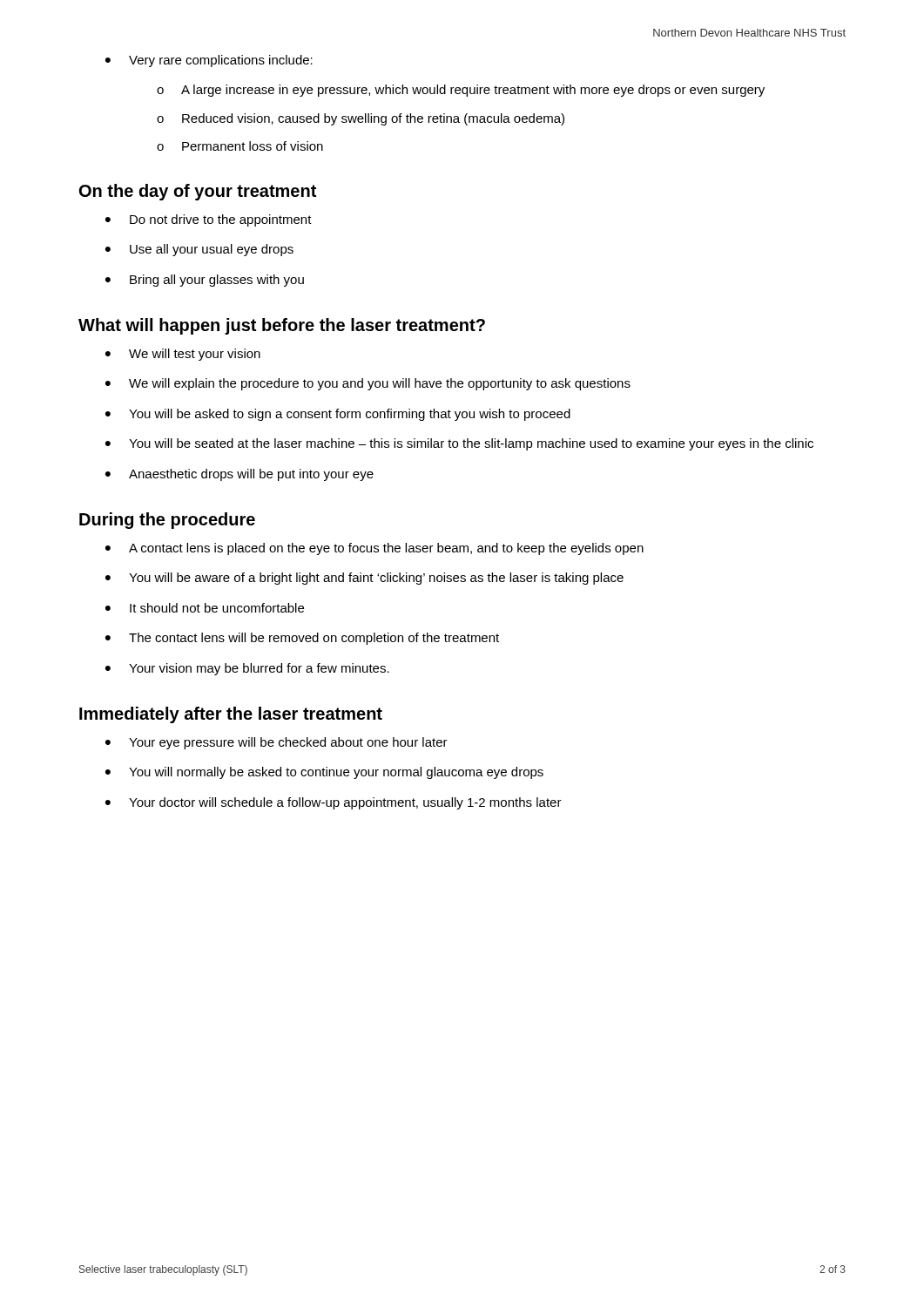Select the passage starting "• Do not drive to the"
Viewport: 924px width, 1307px height.
[x=209, y=220]
